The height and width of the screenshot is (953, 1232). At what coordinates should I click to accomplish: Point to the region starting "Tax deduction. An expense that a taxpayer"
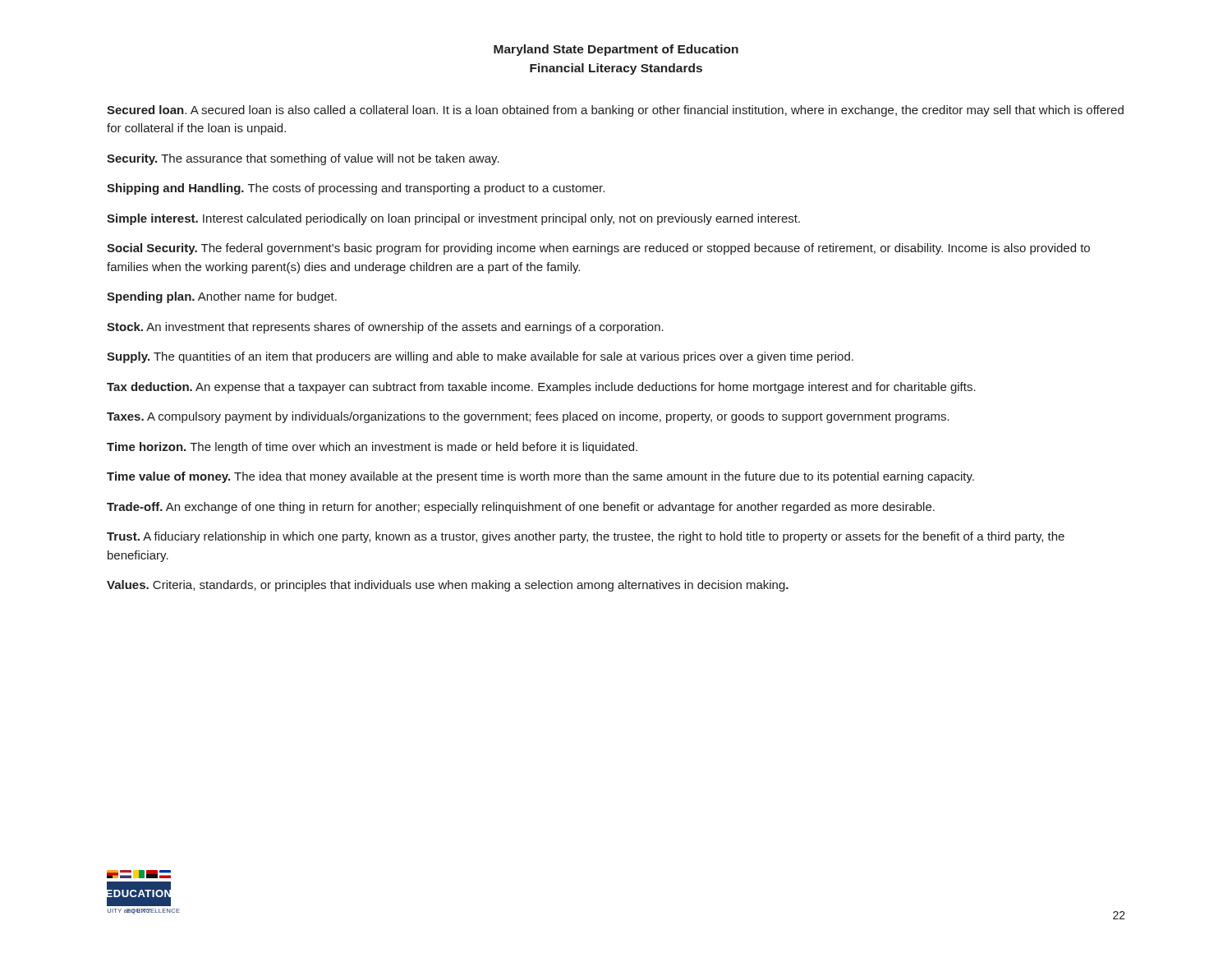542,386
